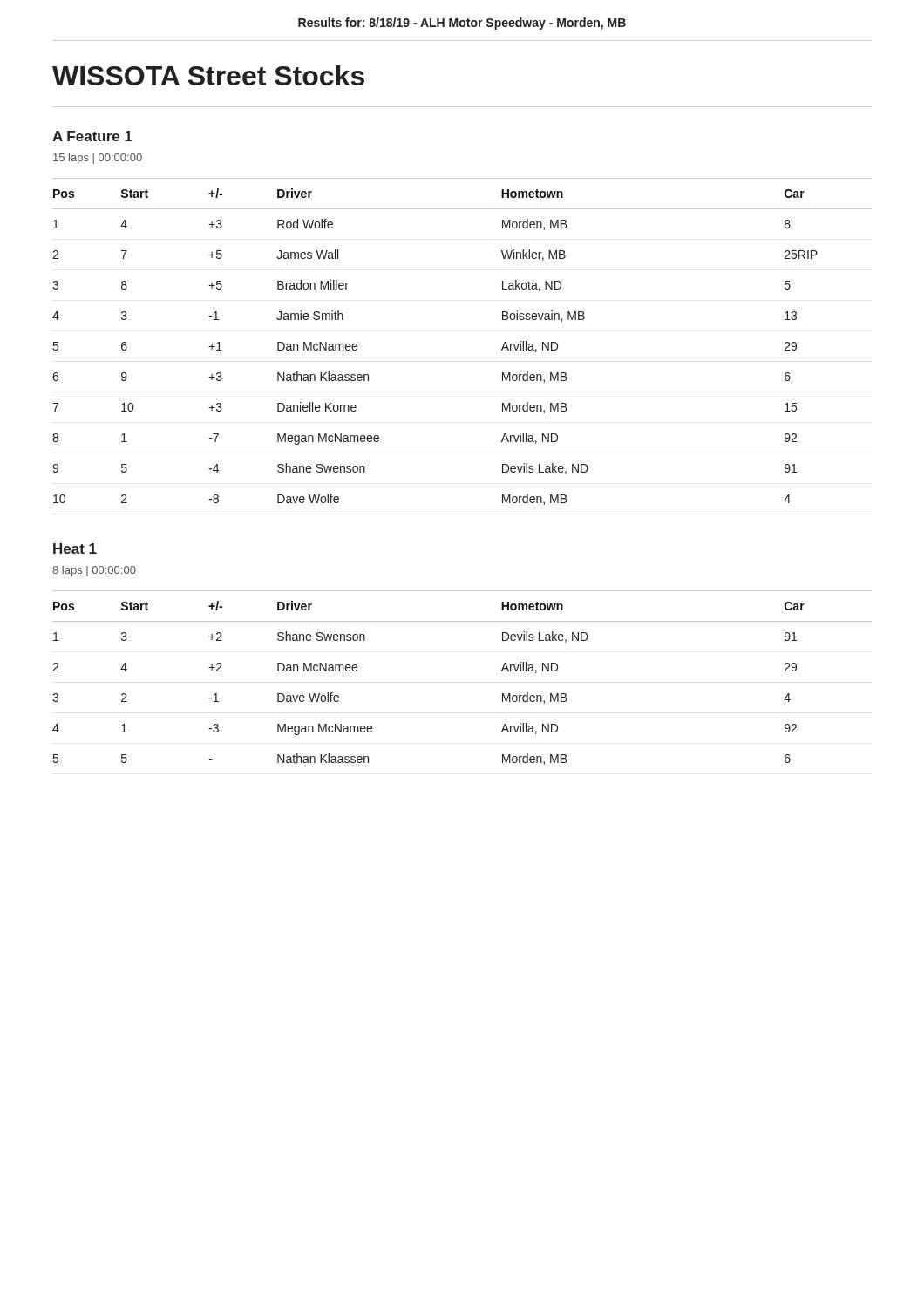Select the block starting "15 laps | 00:00:00"
Image resolution: width=924 pixels, height=1308 pixels.
click(97, 157)
